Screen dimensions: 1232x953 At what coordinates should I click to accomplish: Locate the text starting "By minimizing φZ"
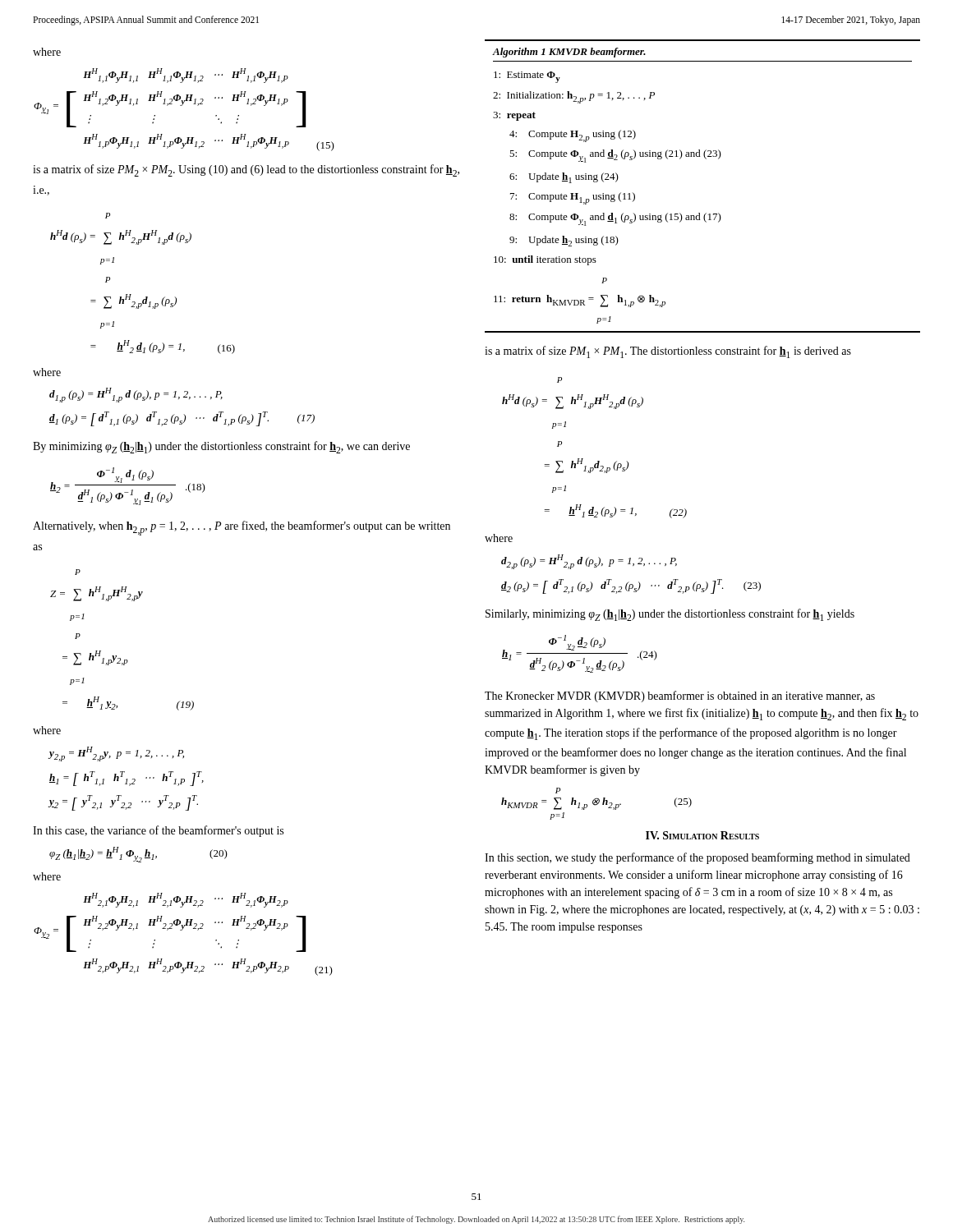(x=222, y=448)
